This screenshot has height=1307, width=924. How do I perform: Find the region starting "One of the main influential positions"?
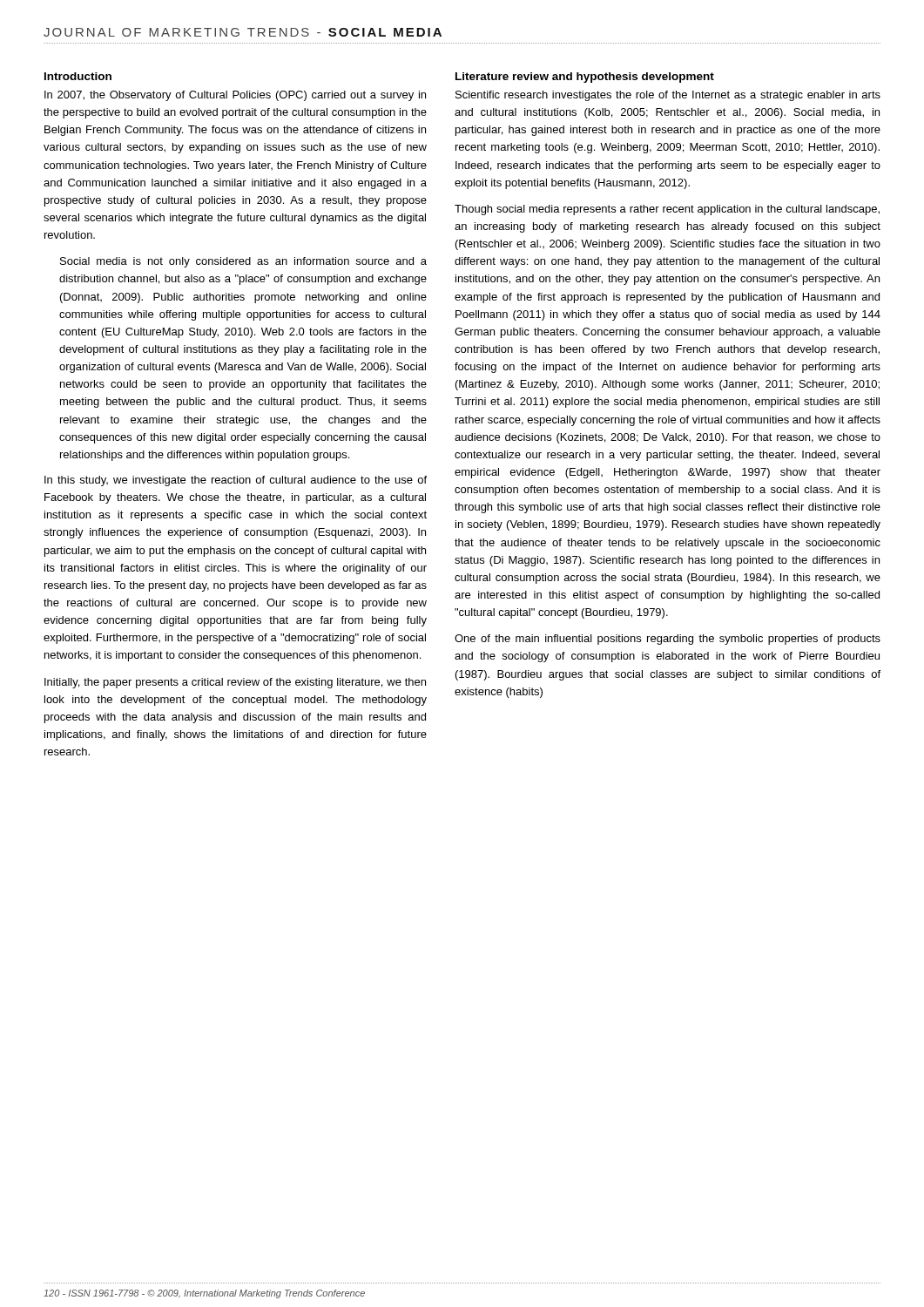668,665
